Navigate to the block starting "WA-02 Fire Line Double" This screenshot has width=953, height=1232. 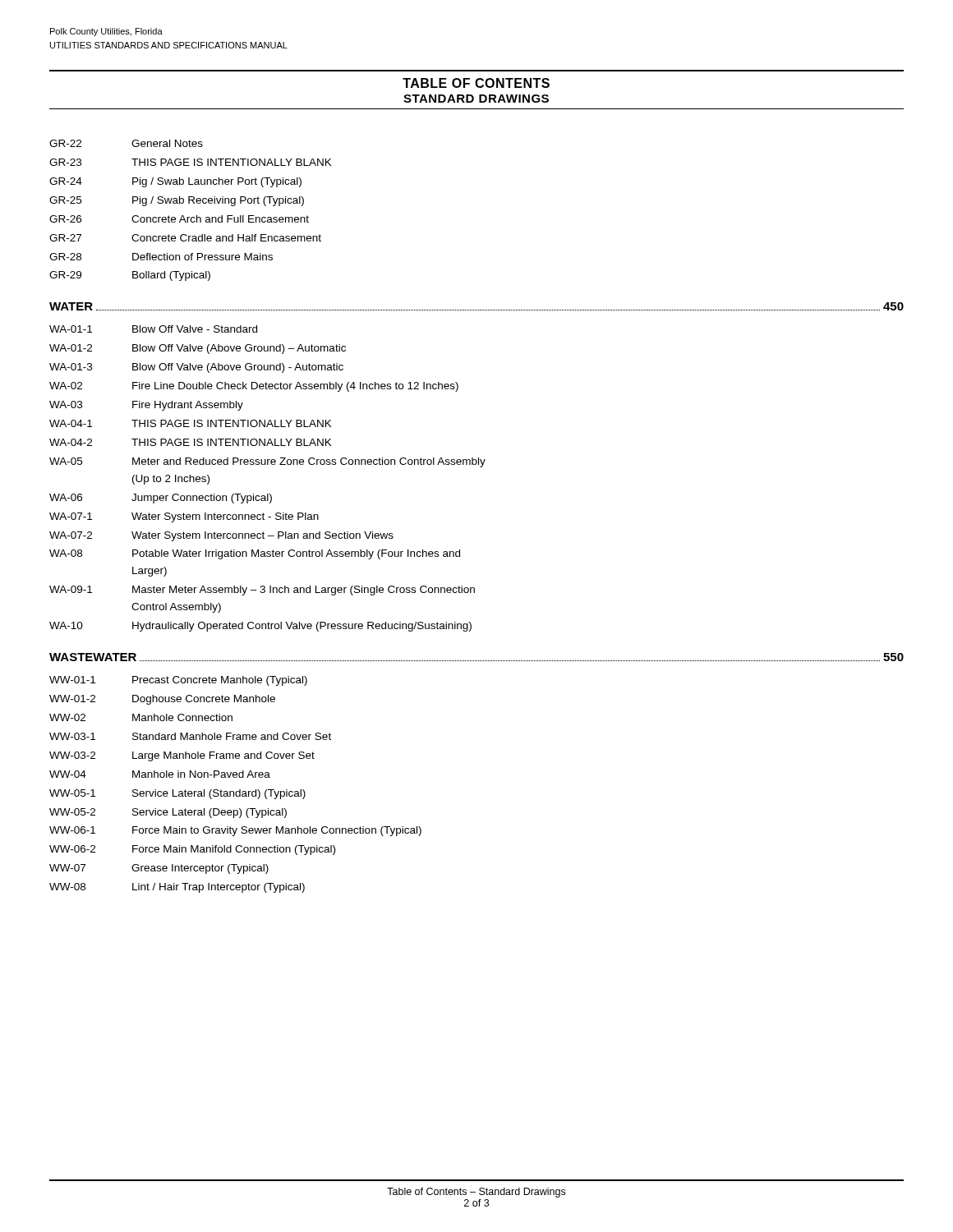[254, 387]
